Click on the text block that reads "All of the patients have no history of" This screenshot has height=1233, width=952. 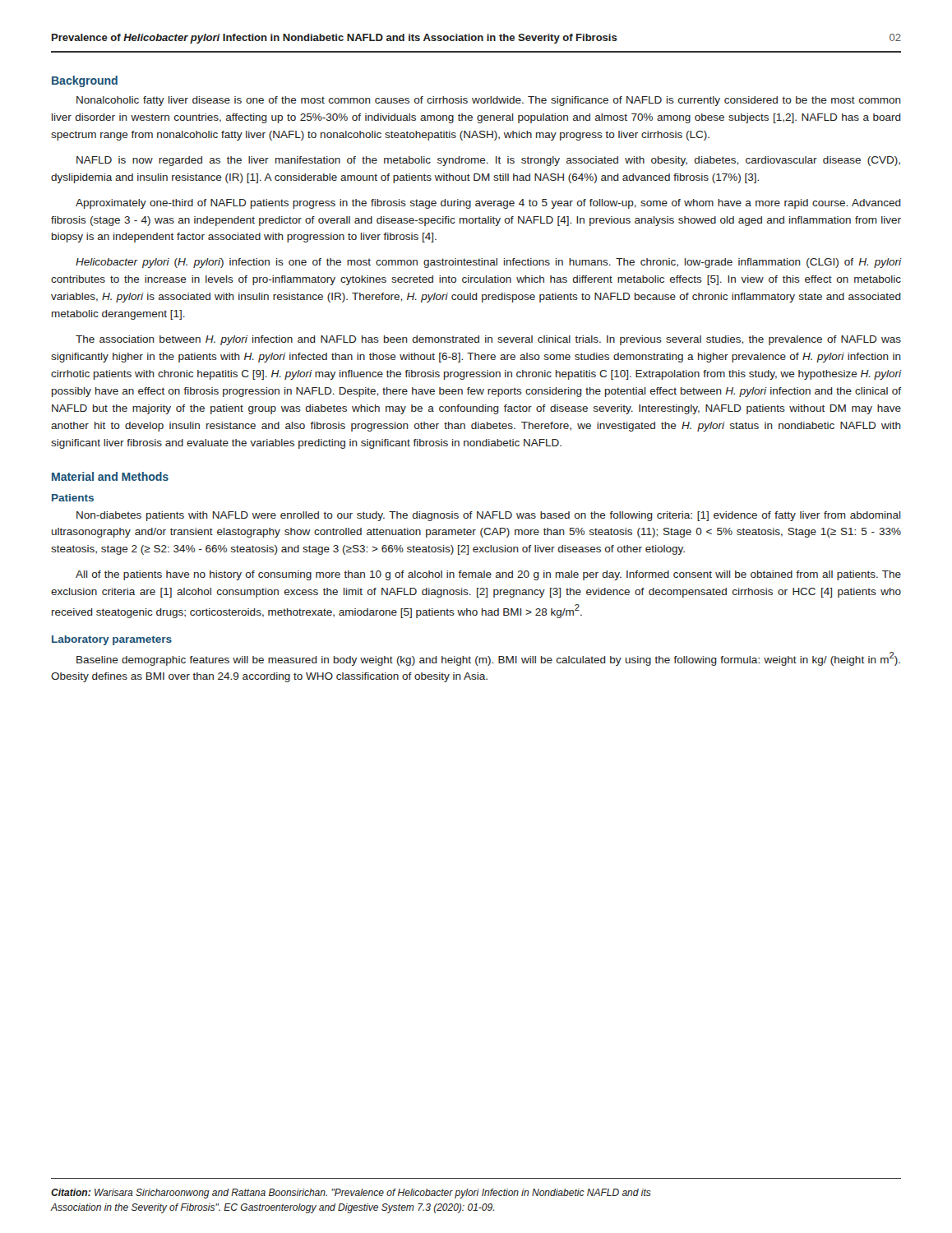click(x=476, y=593)
